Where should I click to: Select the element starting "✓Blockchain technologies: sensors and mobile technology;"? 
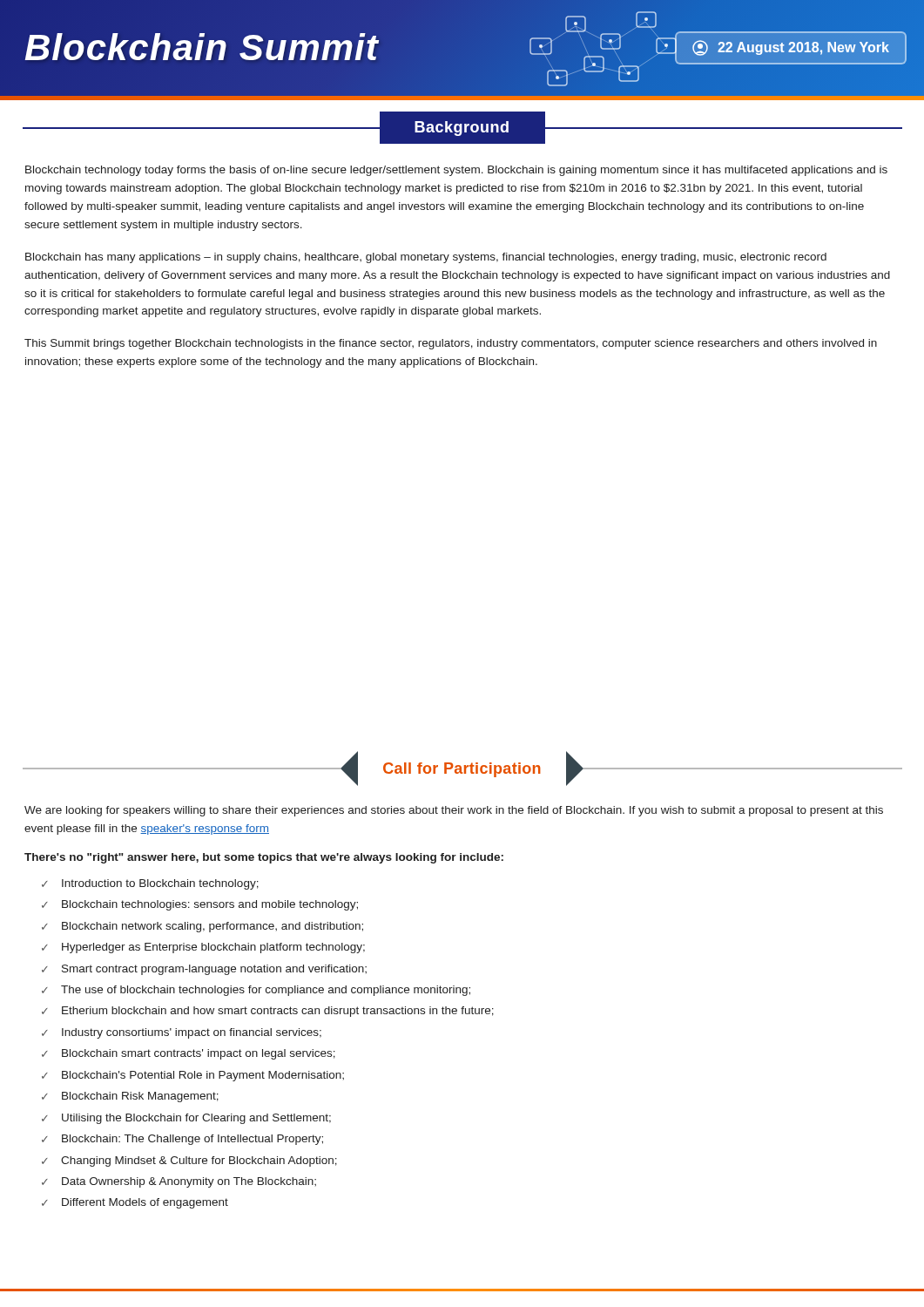[200, 905]
